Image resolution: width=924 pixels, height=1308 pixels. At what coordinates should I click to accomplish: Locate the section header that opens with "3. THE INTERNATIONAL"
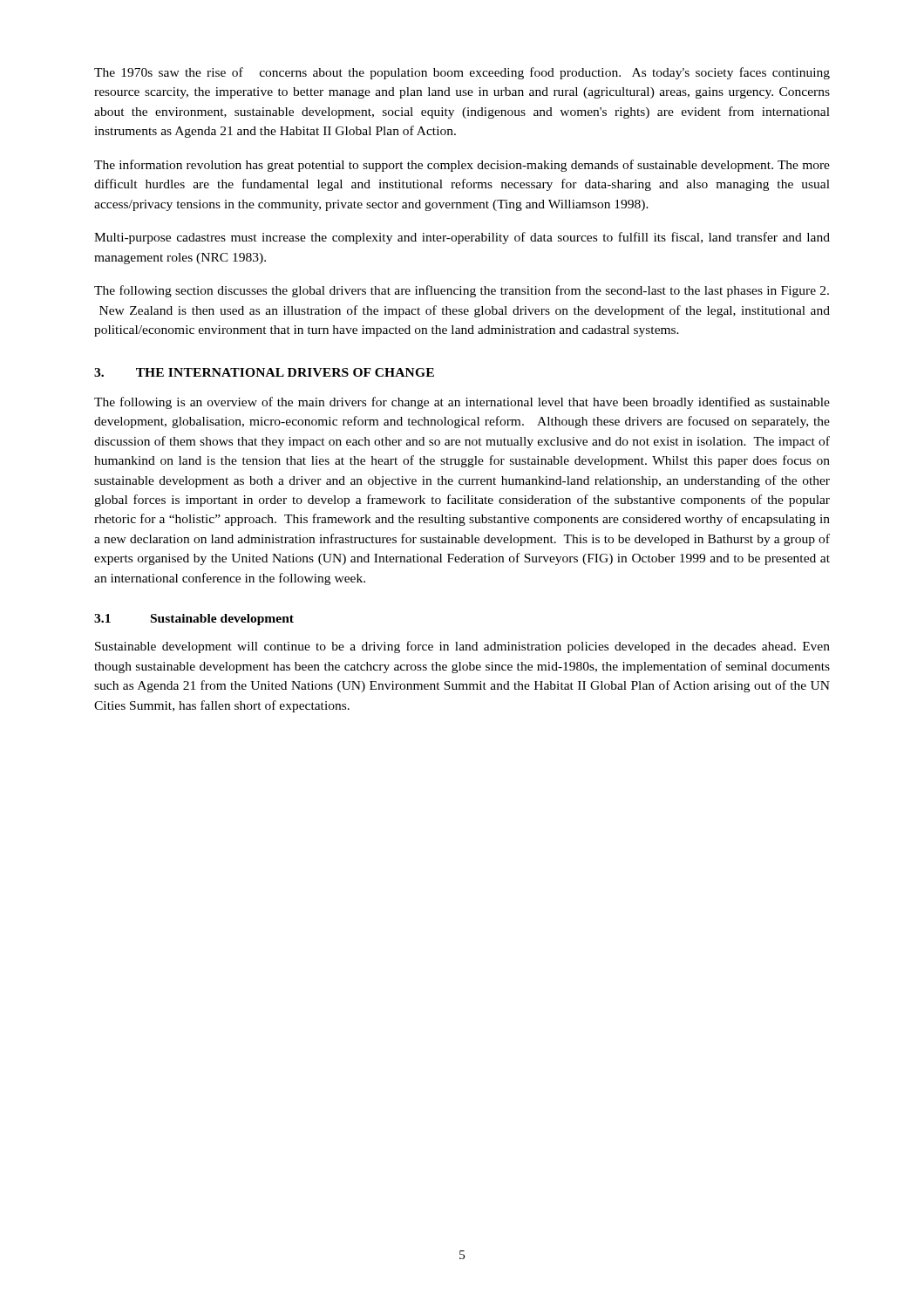click(x=264, y=372)
